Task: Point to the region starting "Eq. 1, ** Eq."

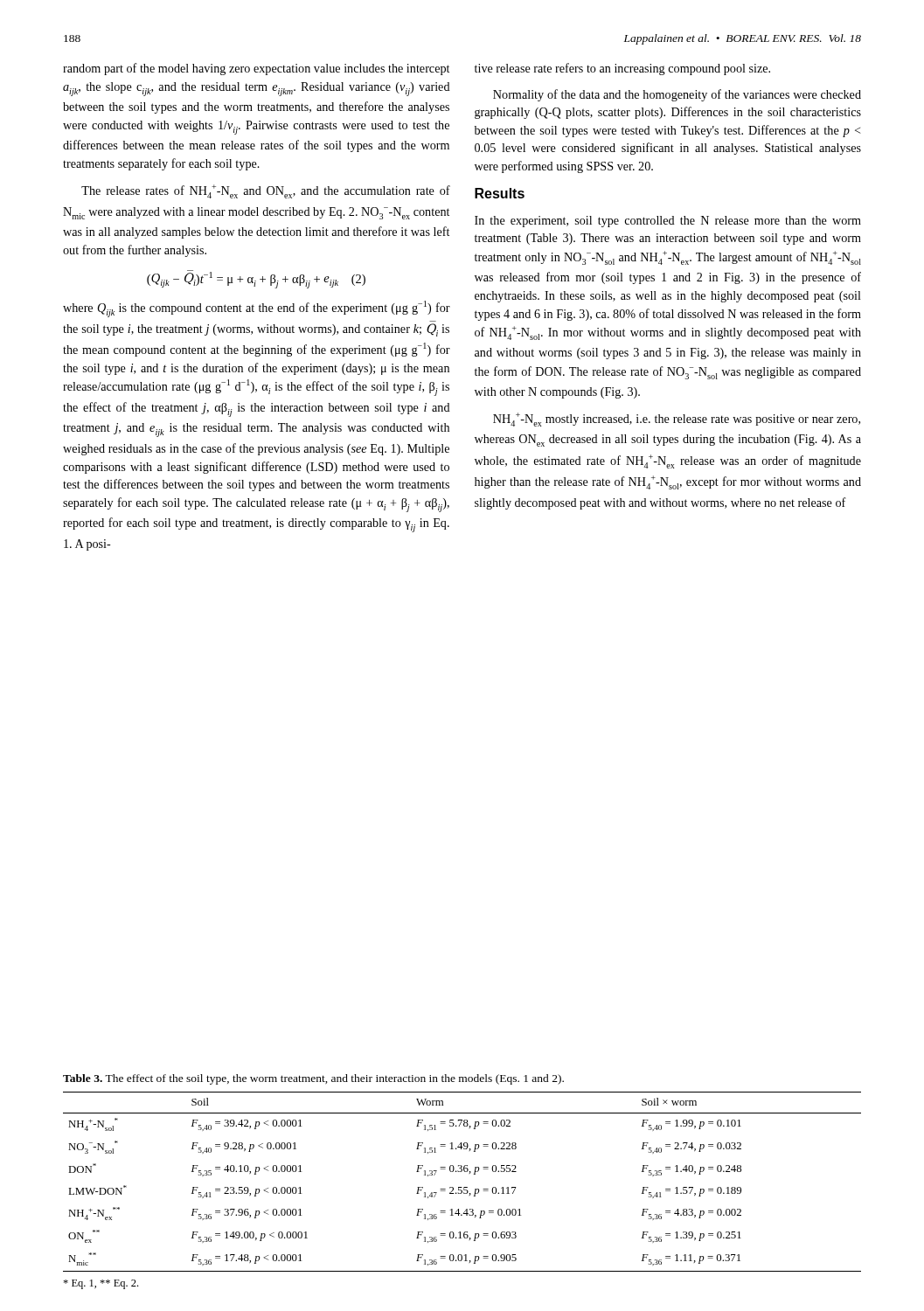Action: click(x=101, y=1284)
